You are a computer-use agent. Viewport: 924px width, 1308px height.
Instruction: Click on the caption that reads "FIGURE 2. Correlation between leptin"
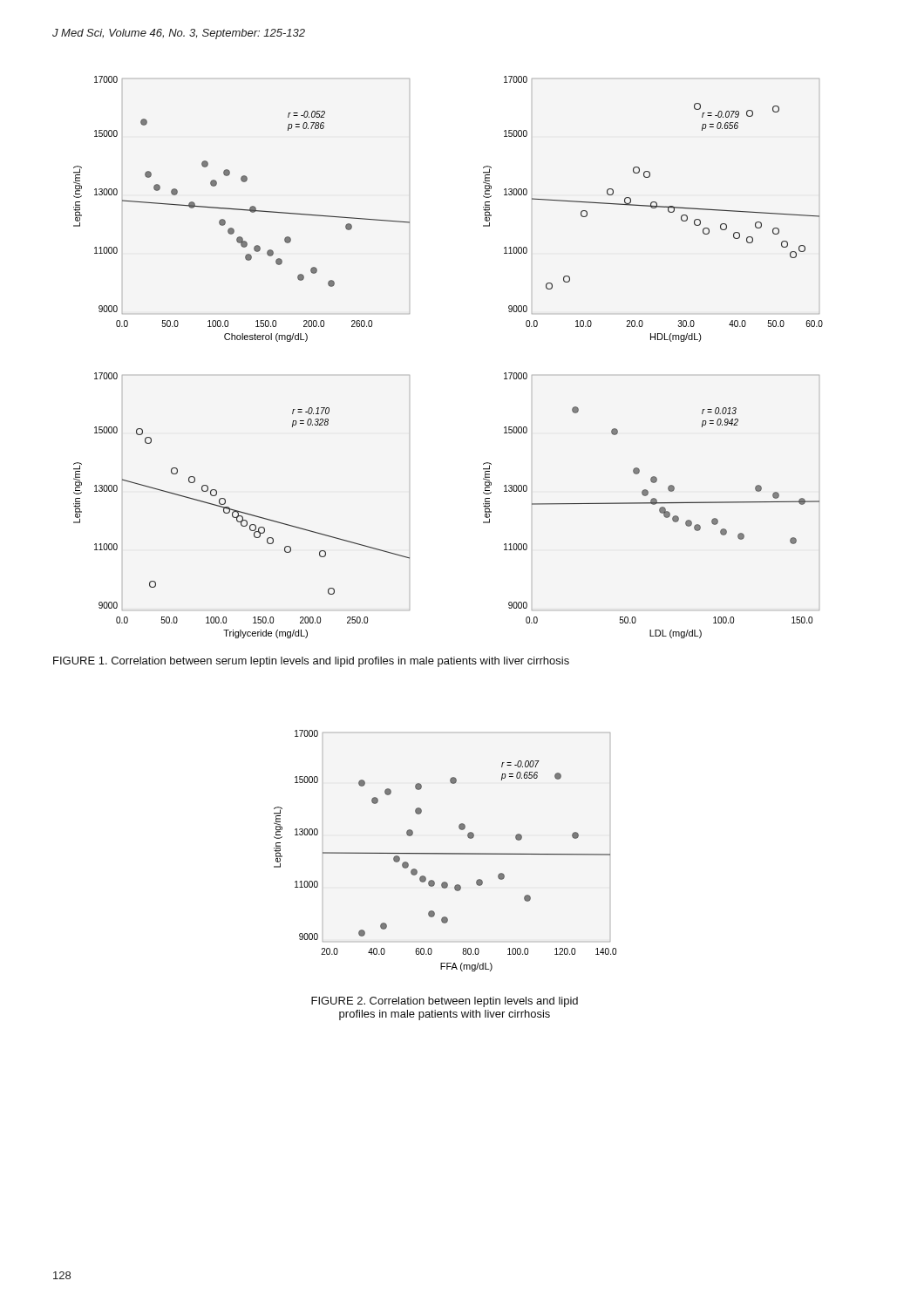tap(445, 1007)
